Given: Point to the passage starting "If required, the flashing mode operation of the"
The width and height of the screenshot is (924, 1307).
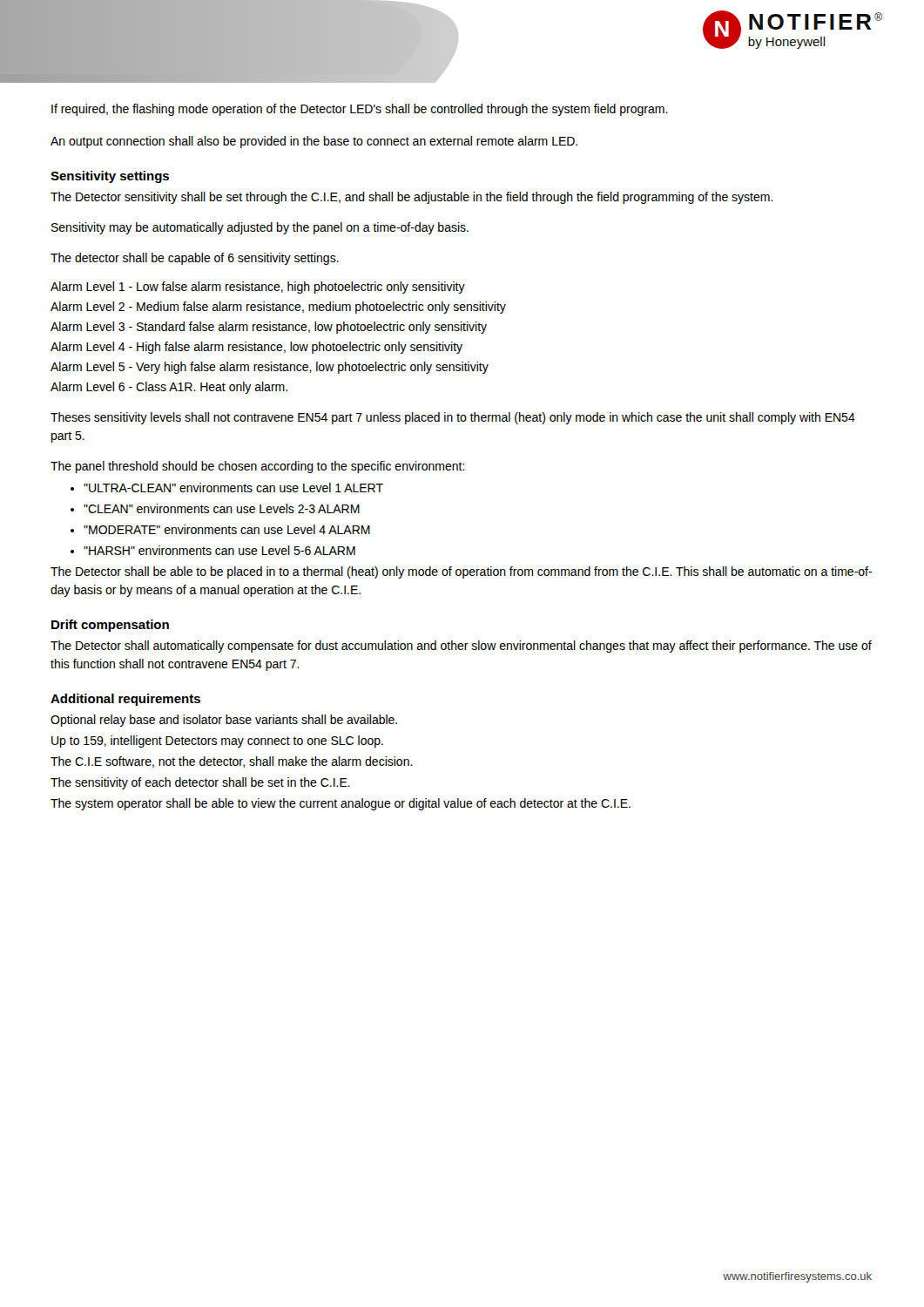Looking at the screenshot, I should [359, 109].
